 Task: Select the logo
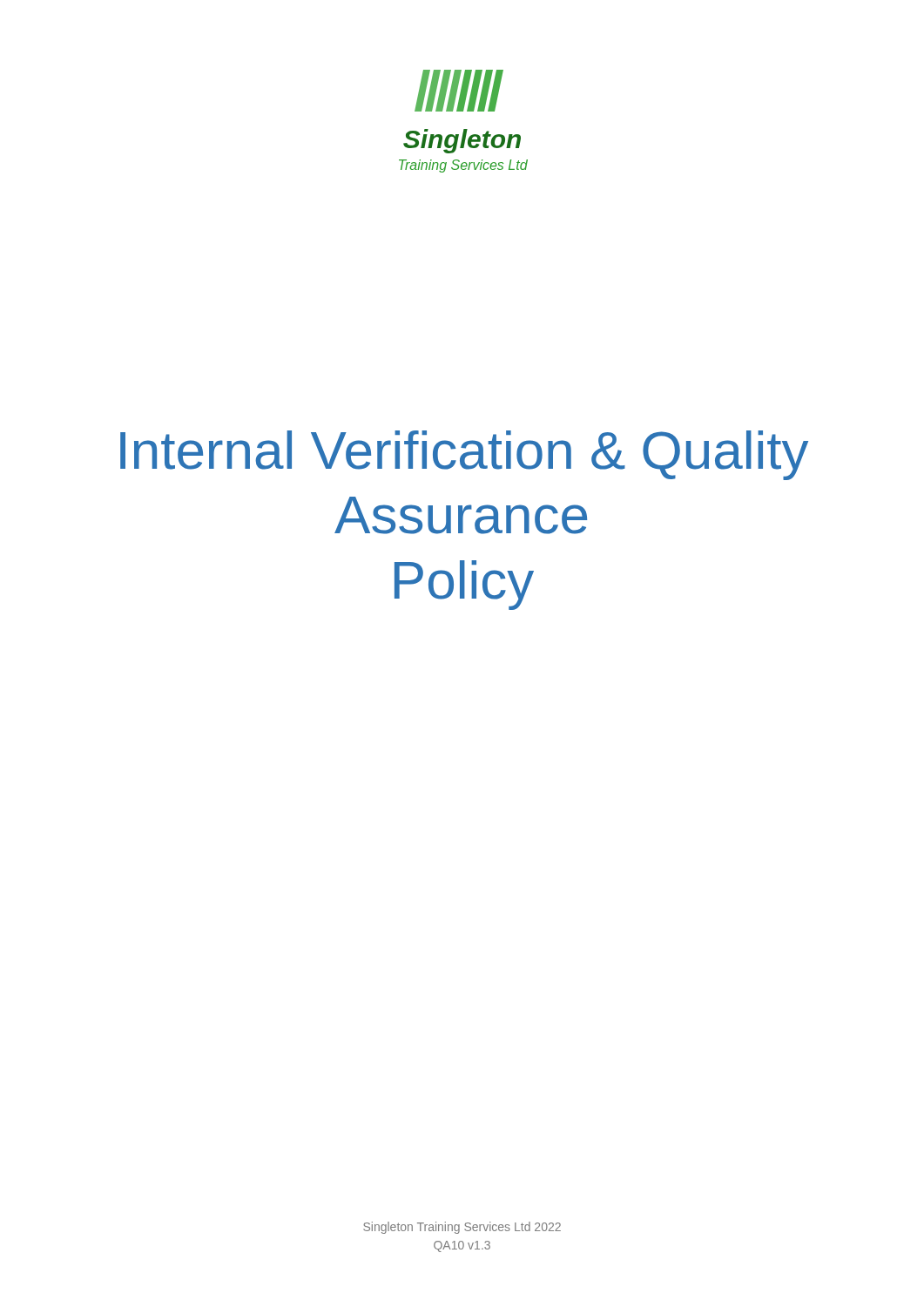pos(462,128)
